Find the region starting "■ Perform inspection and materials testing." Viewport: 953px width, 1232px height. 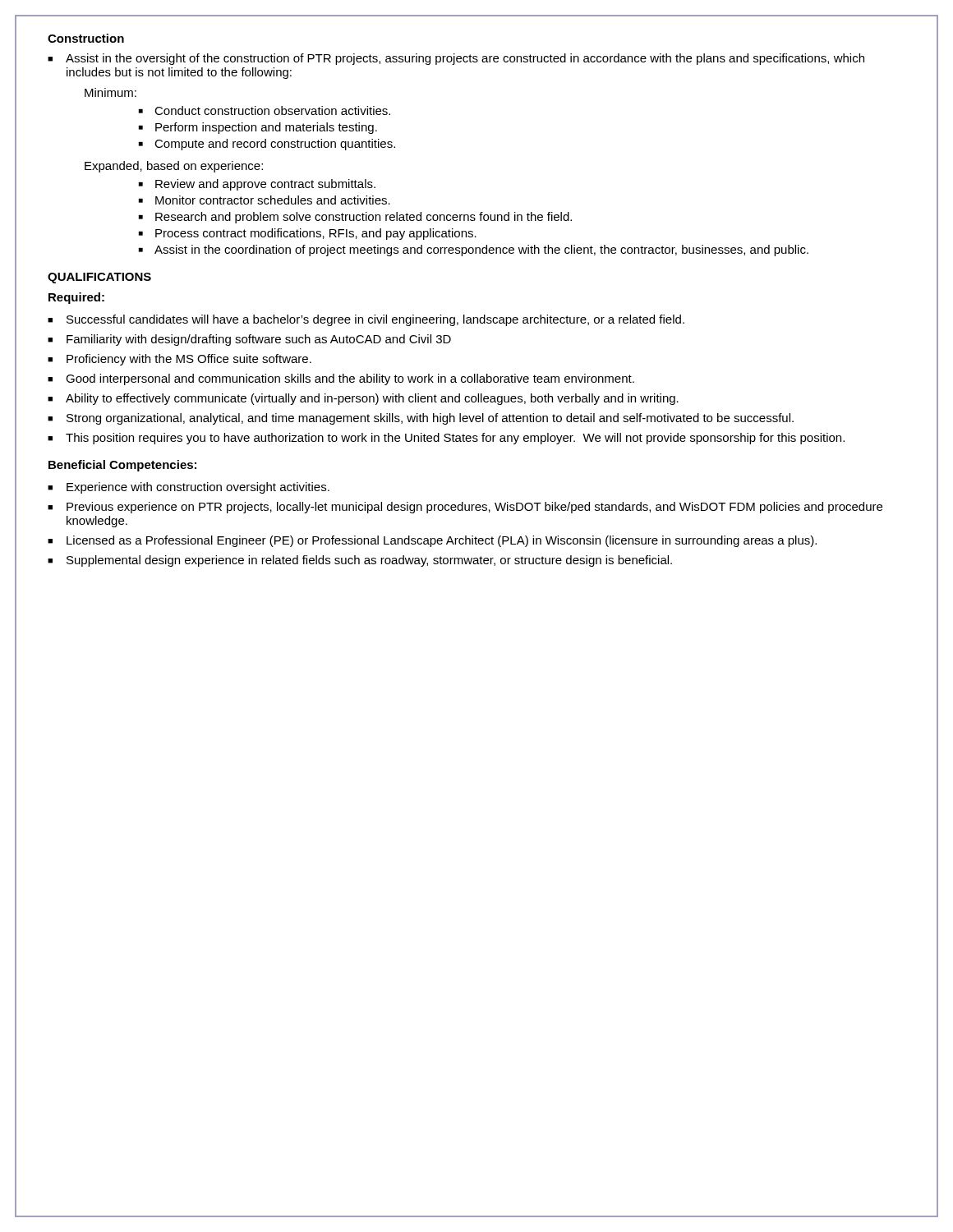pos(258,127)
